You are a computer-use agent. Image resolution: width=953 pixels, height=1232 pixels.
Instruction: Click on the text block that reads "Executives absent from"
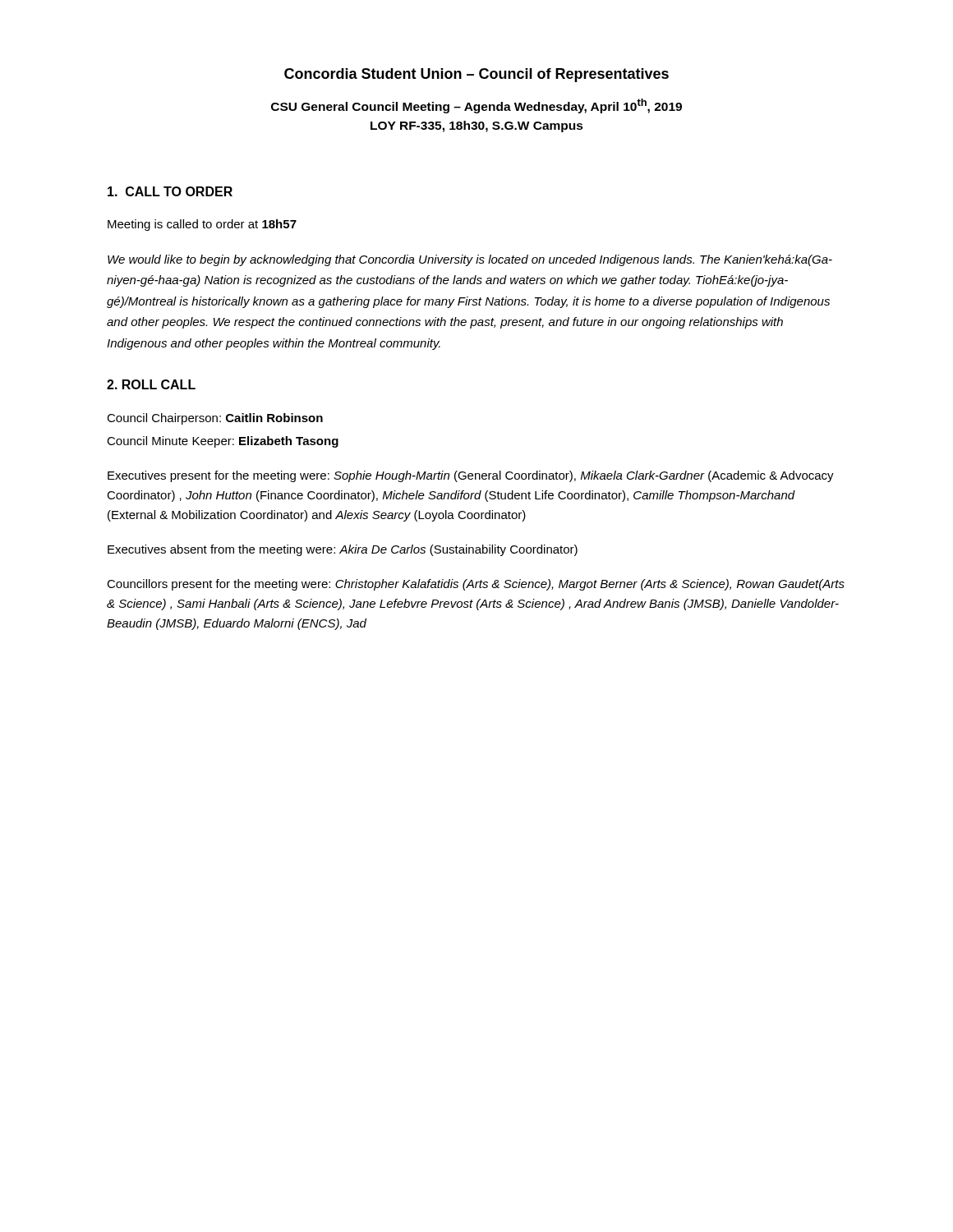(342, 549)
